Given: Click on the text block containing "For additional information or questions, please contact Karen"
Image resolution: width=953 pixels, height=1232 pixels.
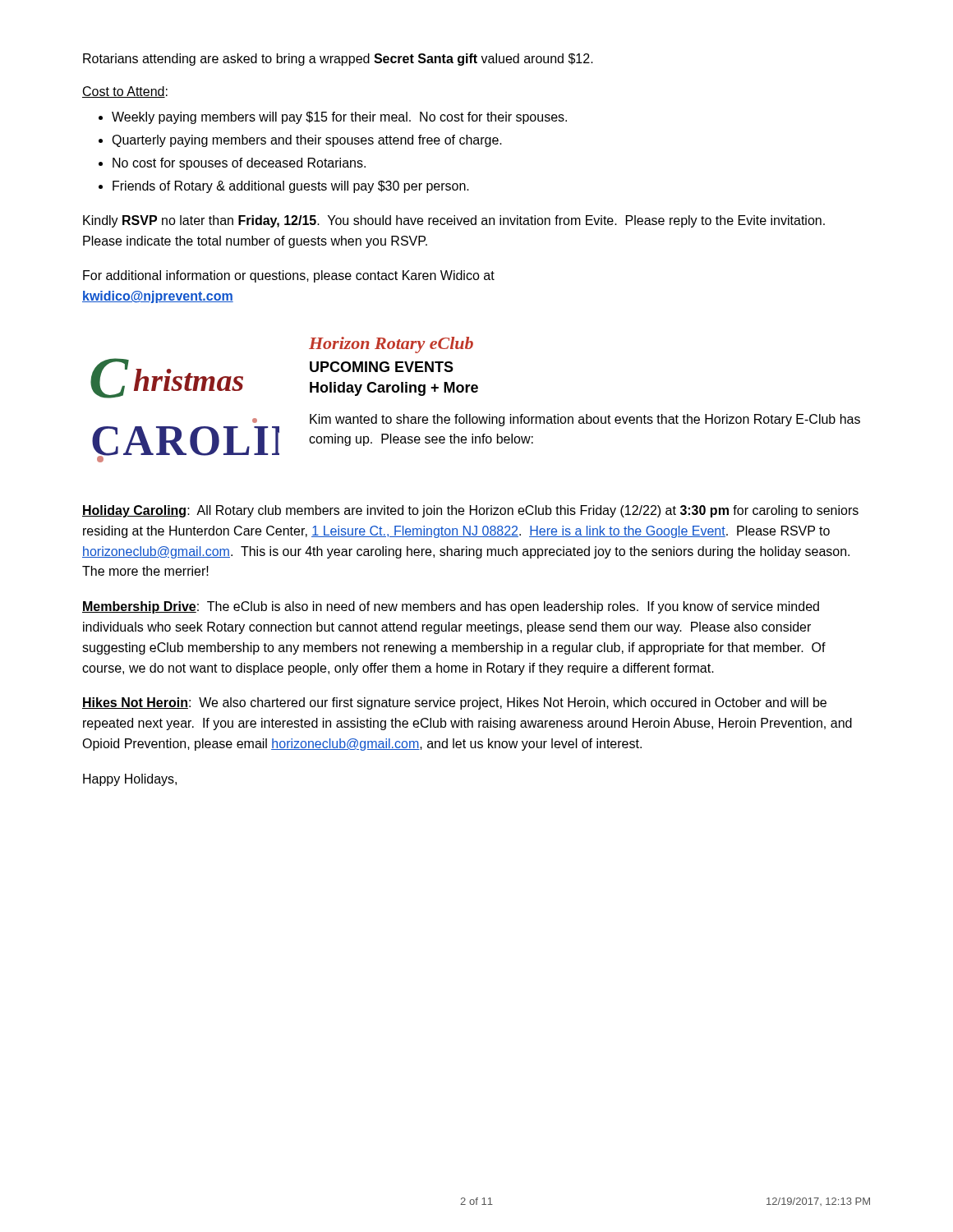Looking at the screenshot, I should coord(476,287).
